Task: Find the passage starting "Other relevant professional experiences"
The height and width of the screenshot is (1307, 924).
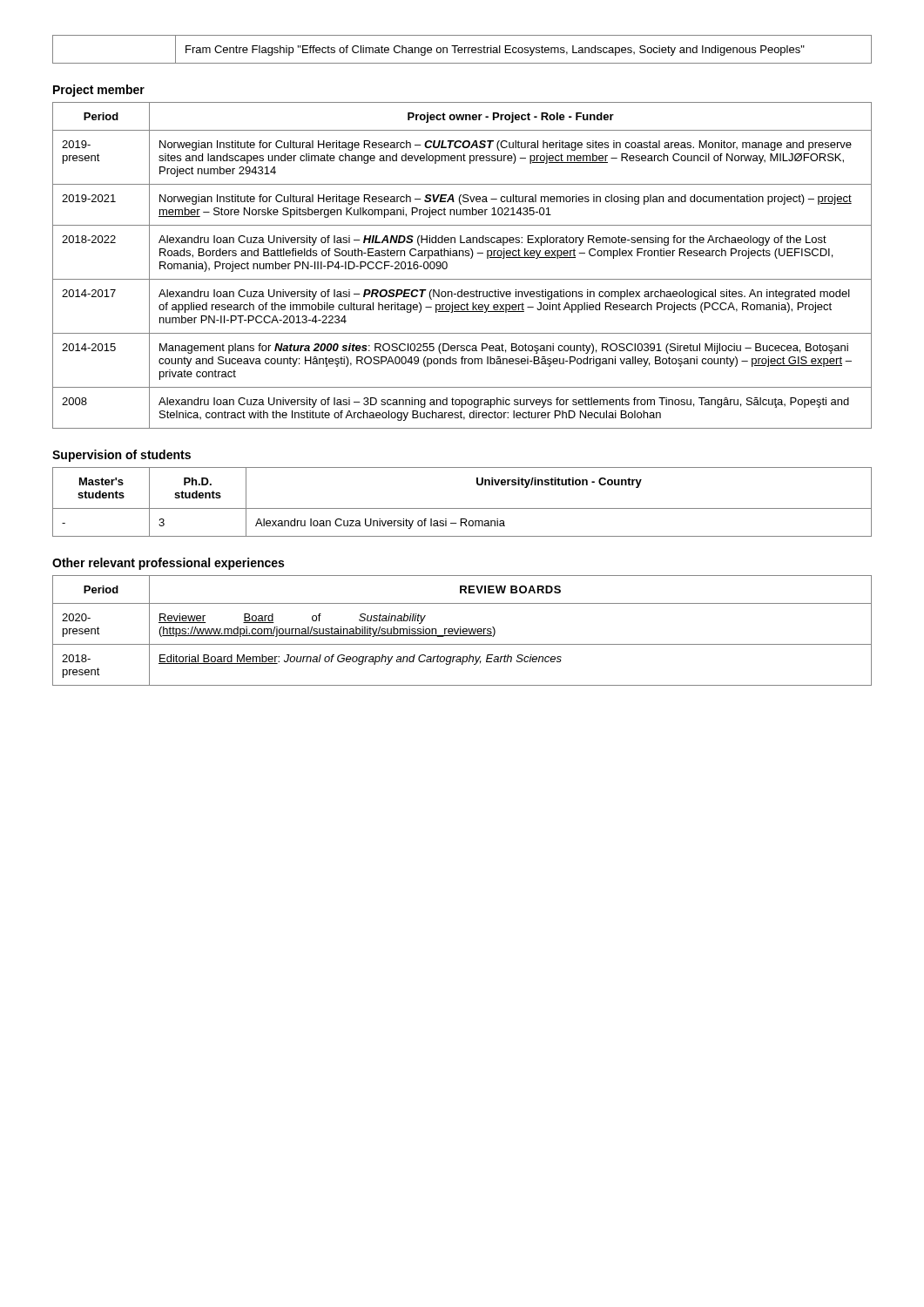Action: [x=168, y=563]
